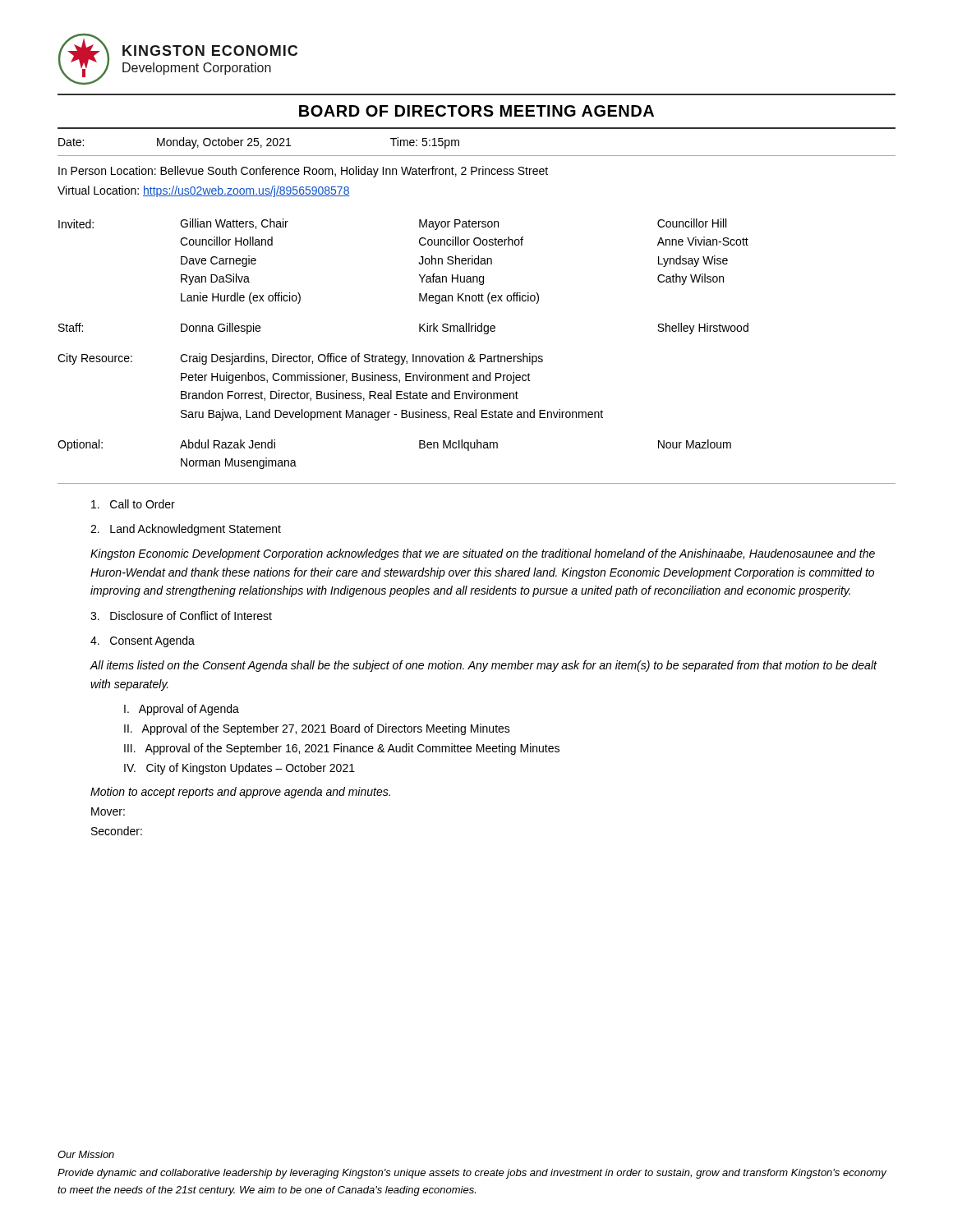953x1232 pixels.
Task: Where does it say "4. Consent Agenda"?
Action: 142,641
